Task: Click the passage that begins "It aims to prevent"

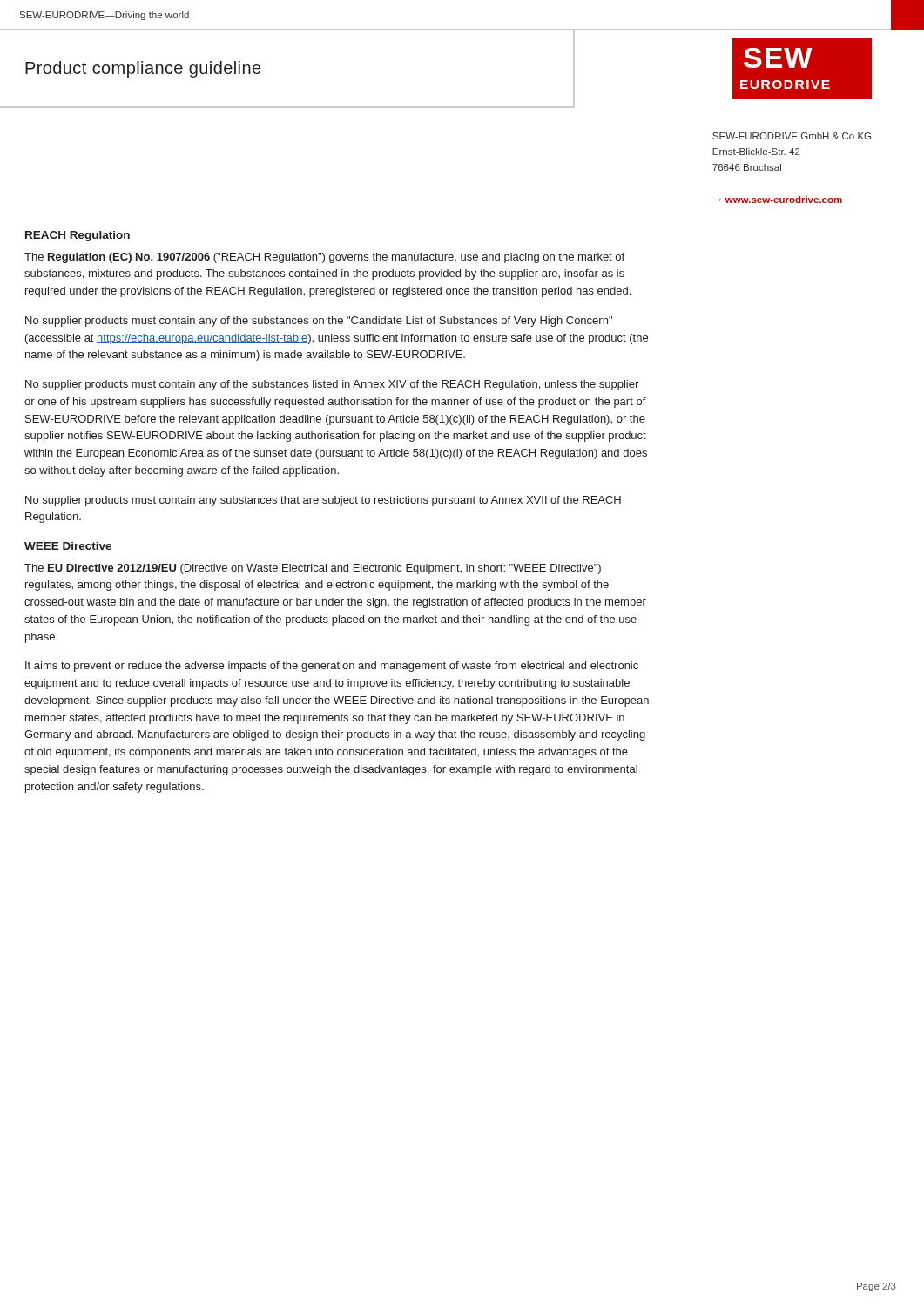Action: click(337, 726)
